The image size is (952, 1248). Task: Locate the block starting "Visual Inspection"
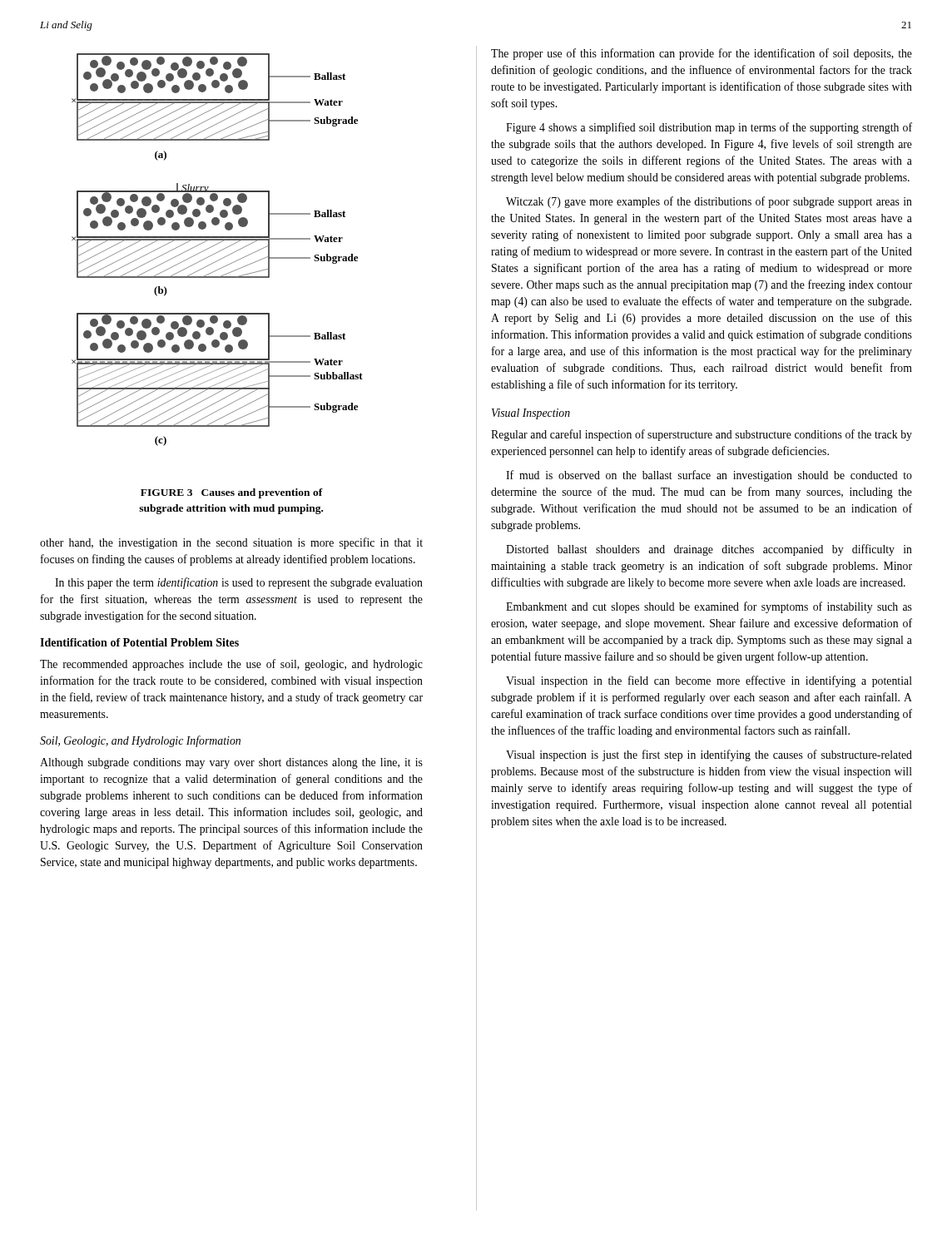click(531, 413)
